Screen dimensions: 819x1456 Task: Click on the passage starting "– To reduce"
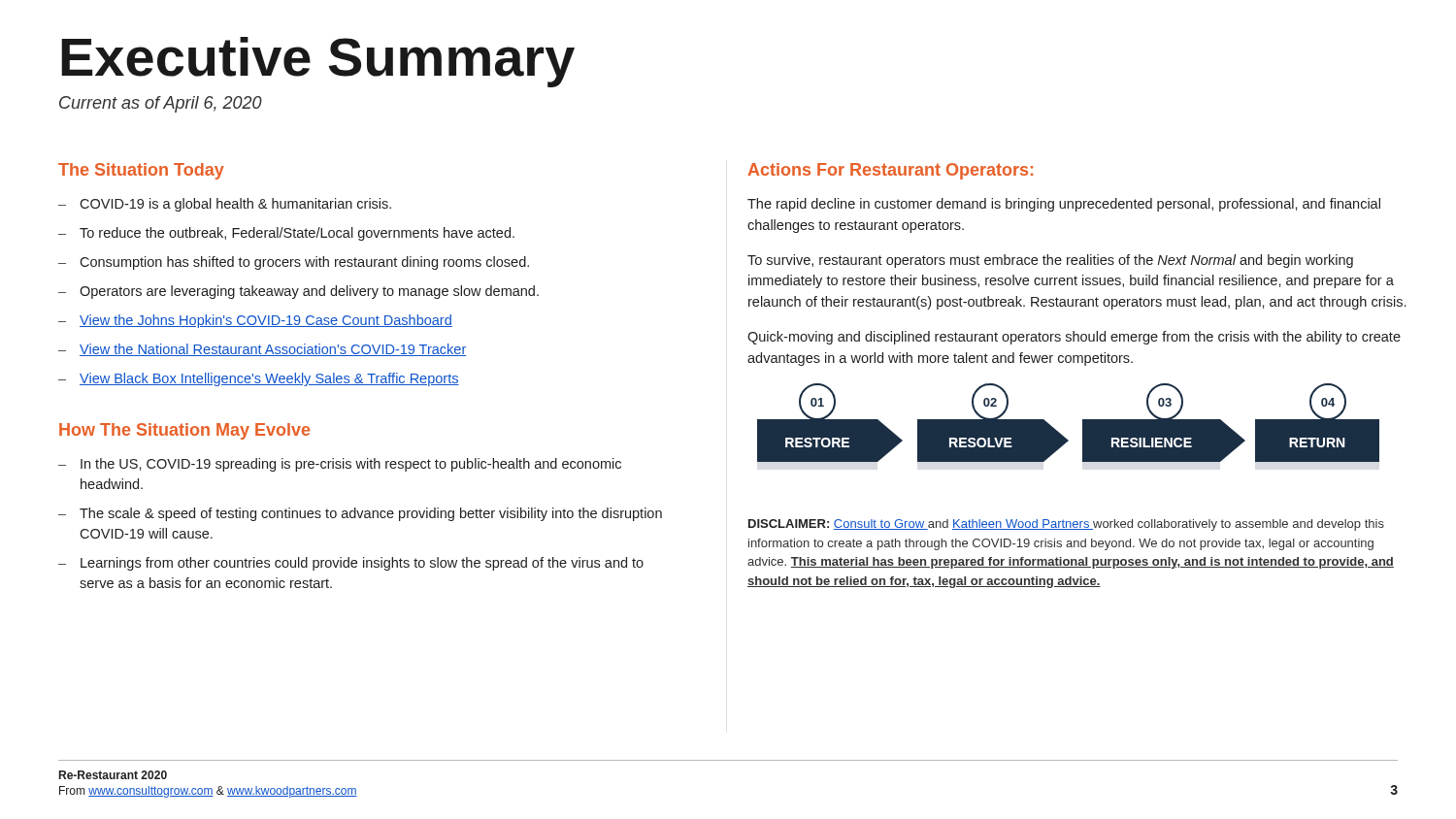coord(369,233)
